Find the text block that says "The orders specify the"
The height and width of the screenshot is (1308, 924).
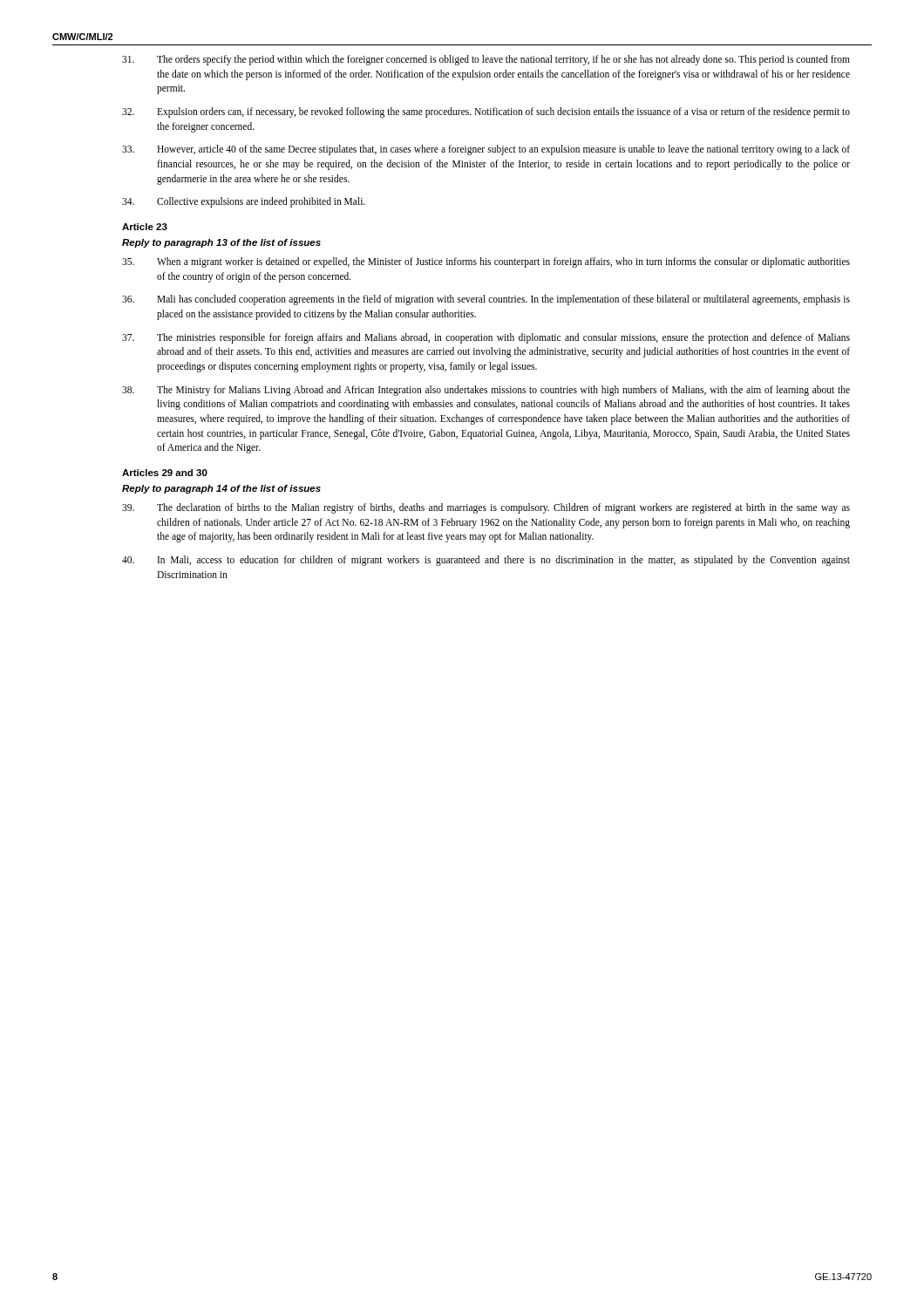coord(486,74)
